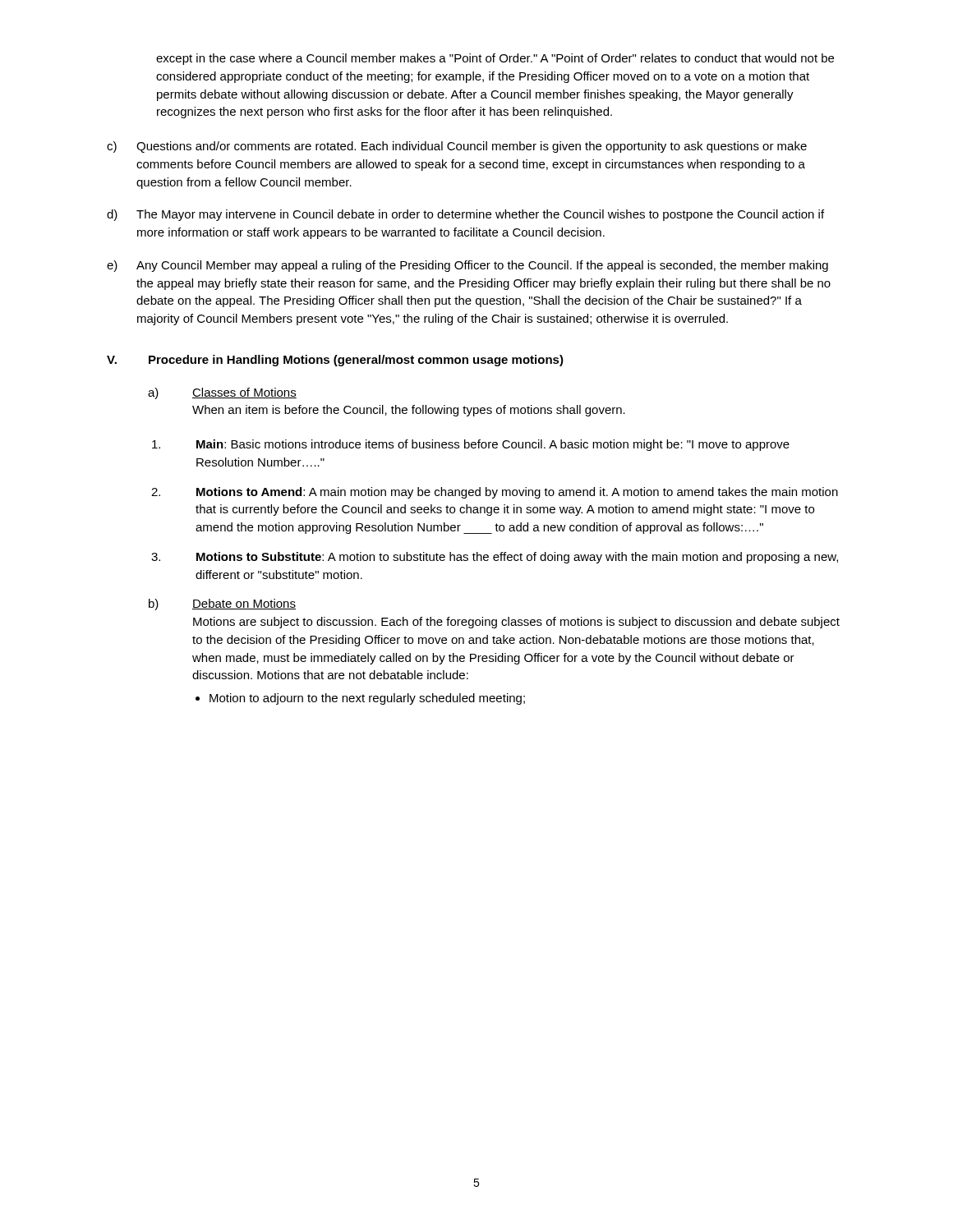Locate the block of text that opens with "b) Debate on Motions Motions are"
Screen dimensions: 1232x953
point(497,653)
